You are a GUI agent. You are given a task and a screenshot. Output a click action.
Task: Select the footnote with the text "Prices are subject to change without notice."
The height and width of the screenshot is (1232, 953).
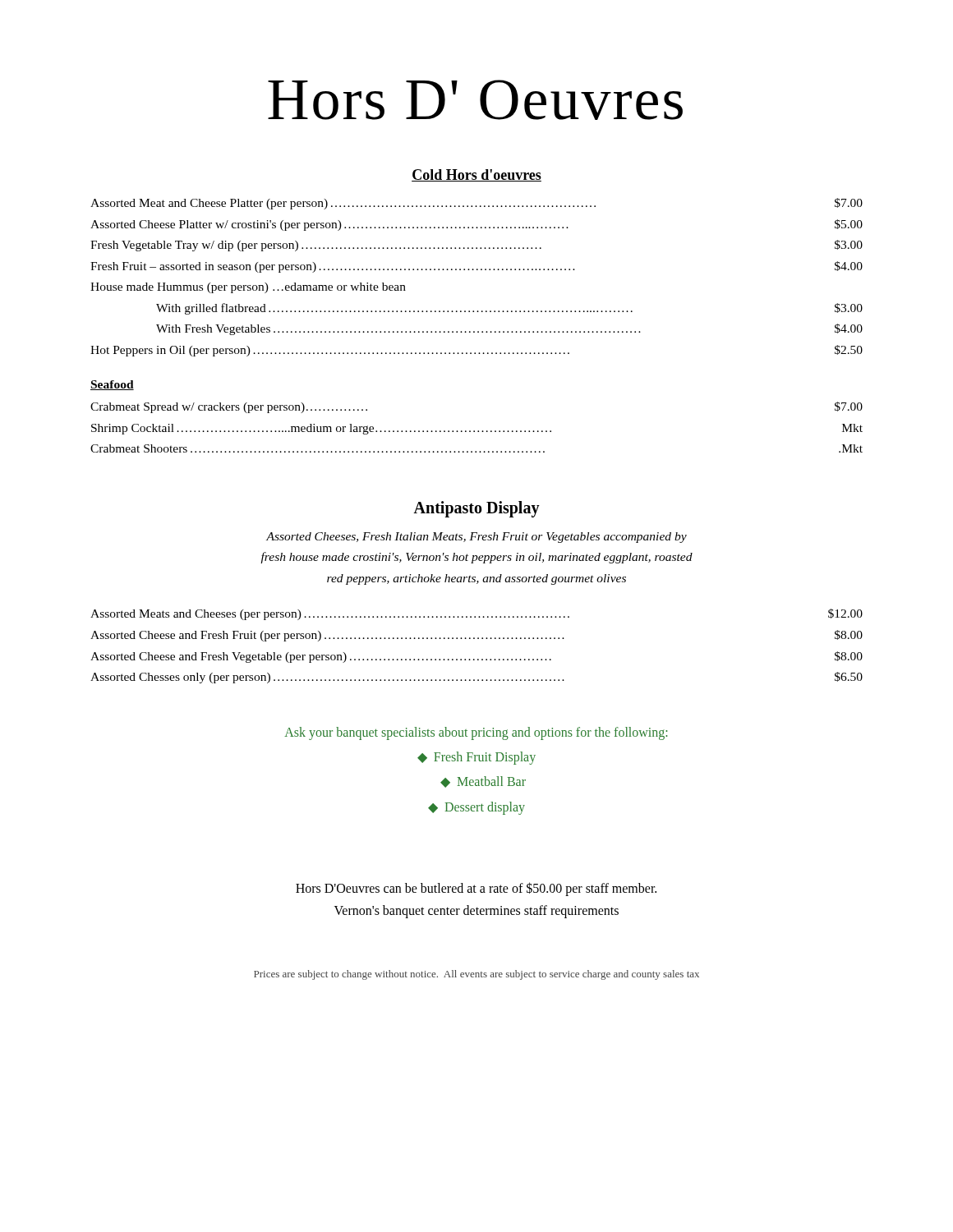(476, 973)
